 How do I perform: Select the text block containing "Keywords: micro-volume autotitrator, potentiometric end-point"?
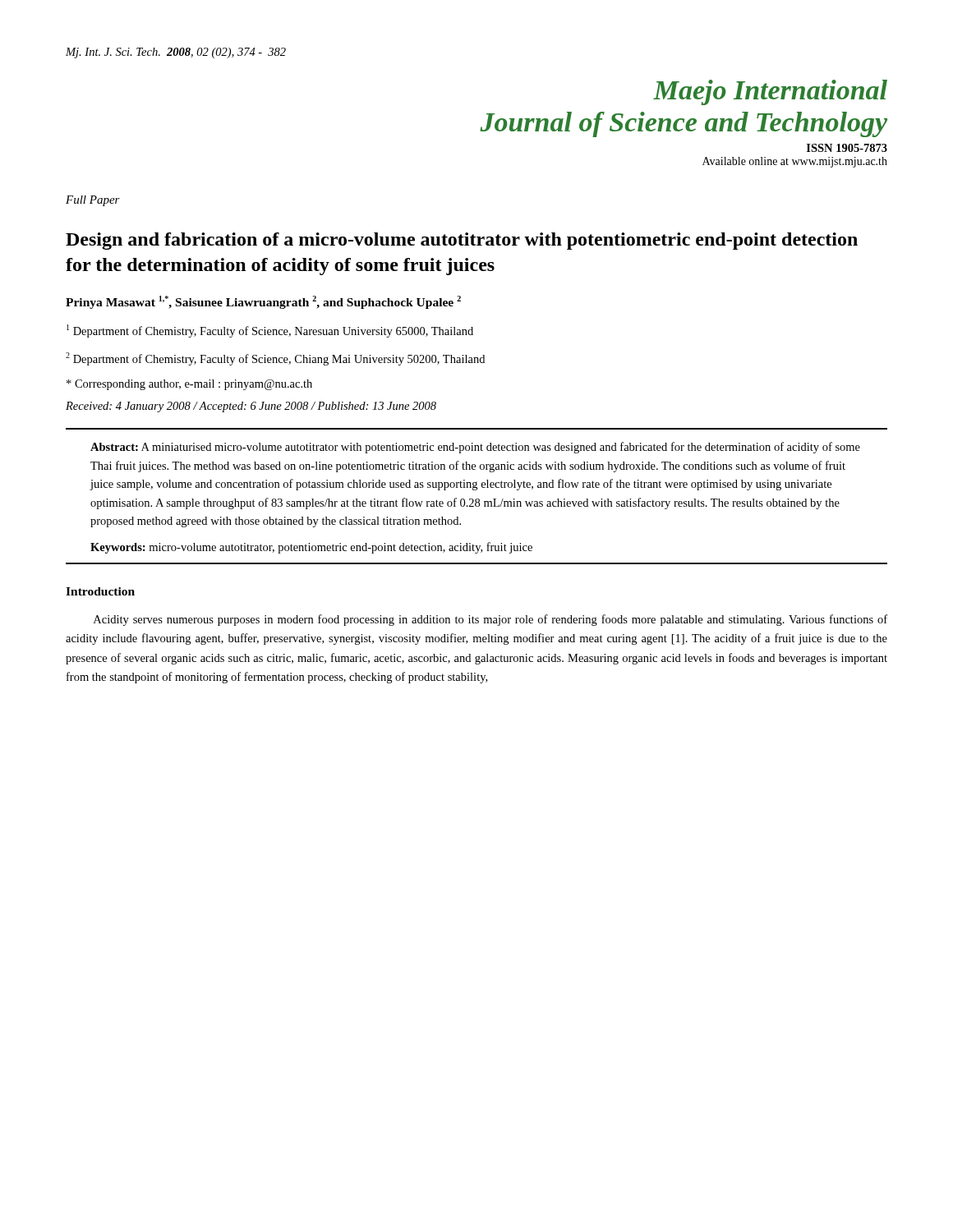click(476, 547)
